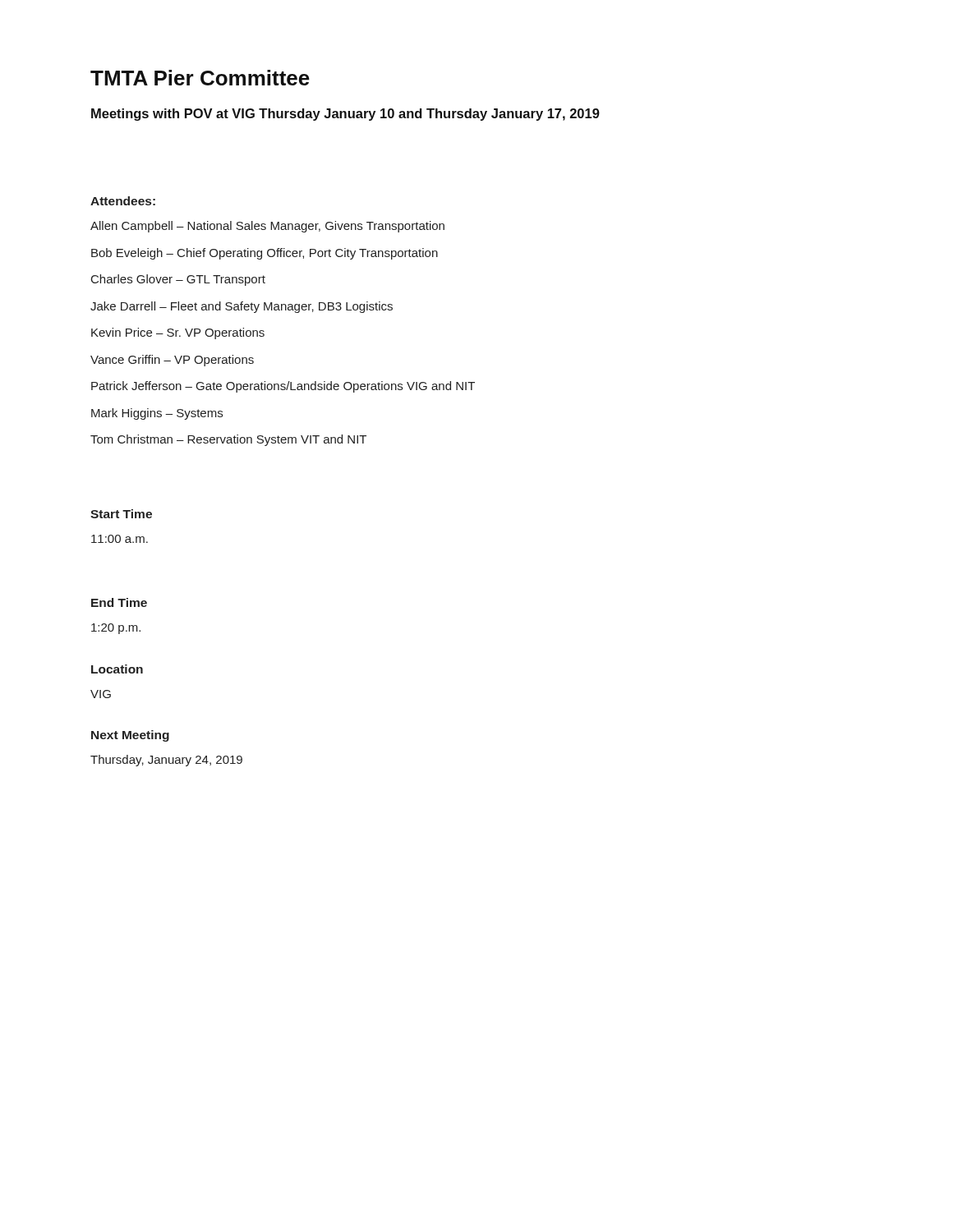The width and height of the screenshot is (953, 1232).
Task: Navigate to the text starting "Patrick Jefferson –"
Action: (x=283, y=386)
